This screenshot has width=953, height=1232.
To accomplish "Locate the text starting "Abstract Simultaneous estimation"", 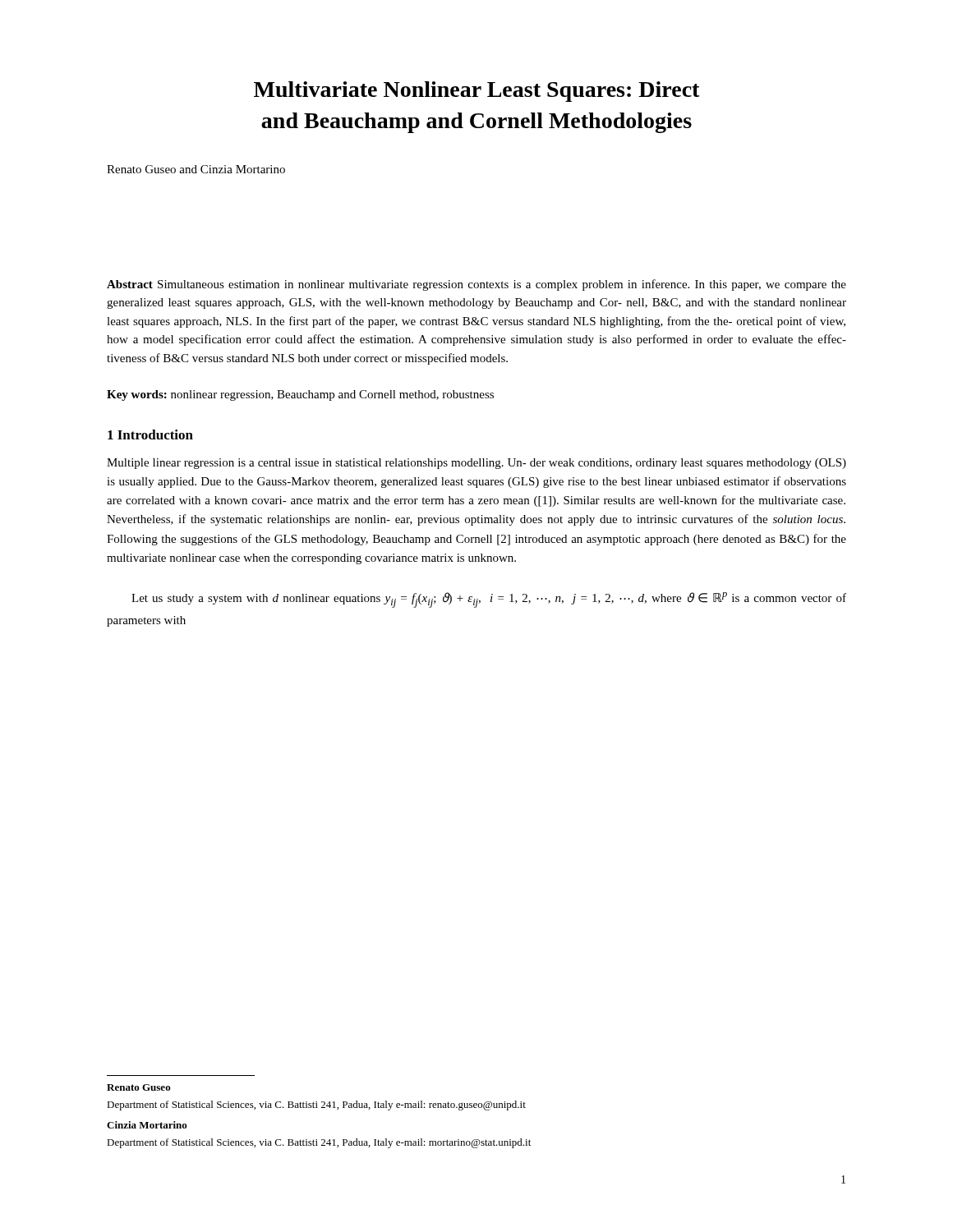I will point(476,321).
